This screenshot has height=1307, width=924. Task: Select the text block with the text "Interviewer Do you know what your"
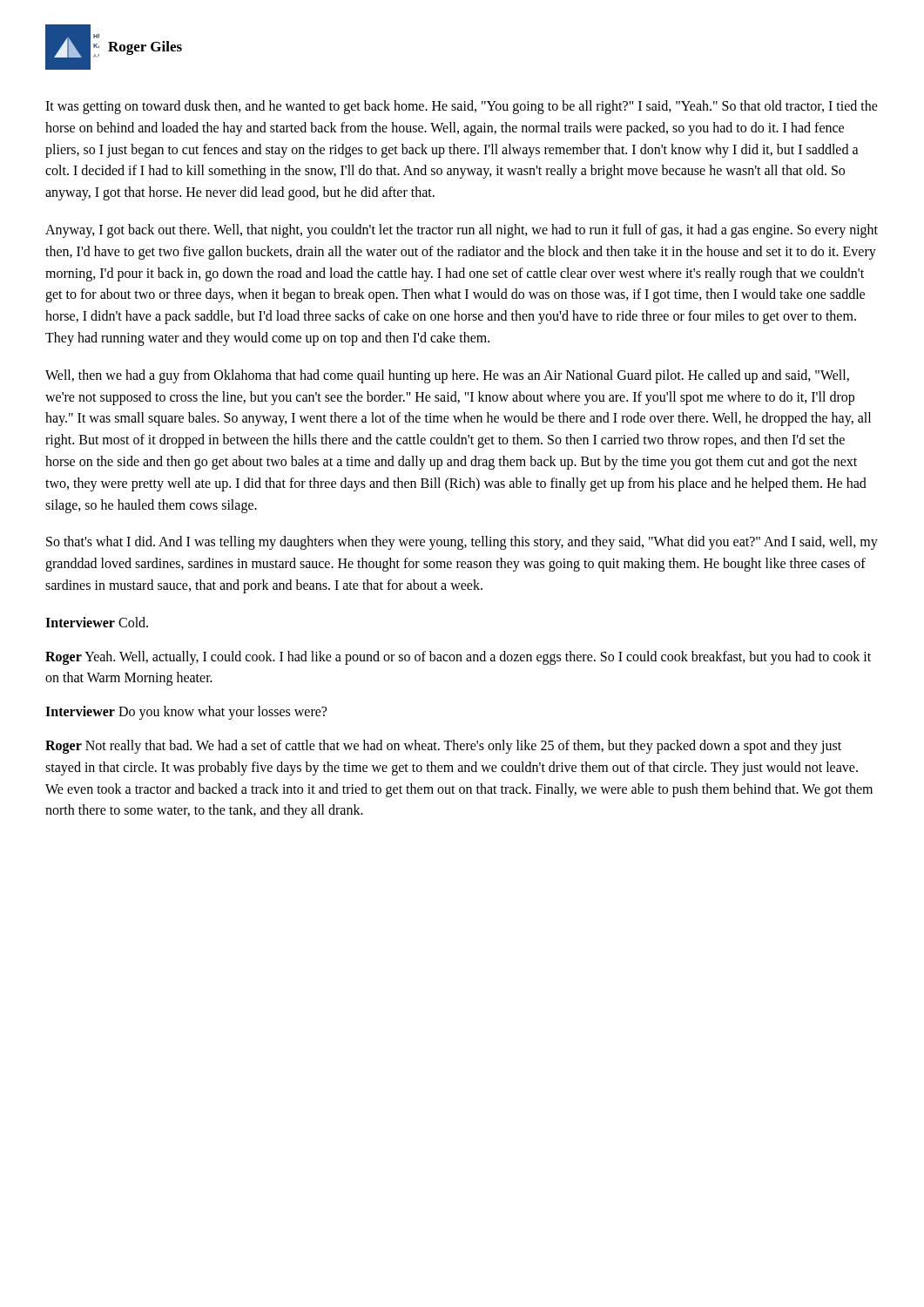coord(186,712)
